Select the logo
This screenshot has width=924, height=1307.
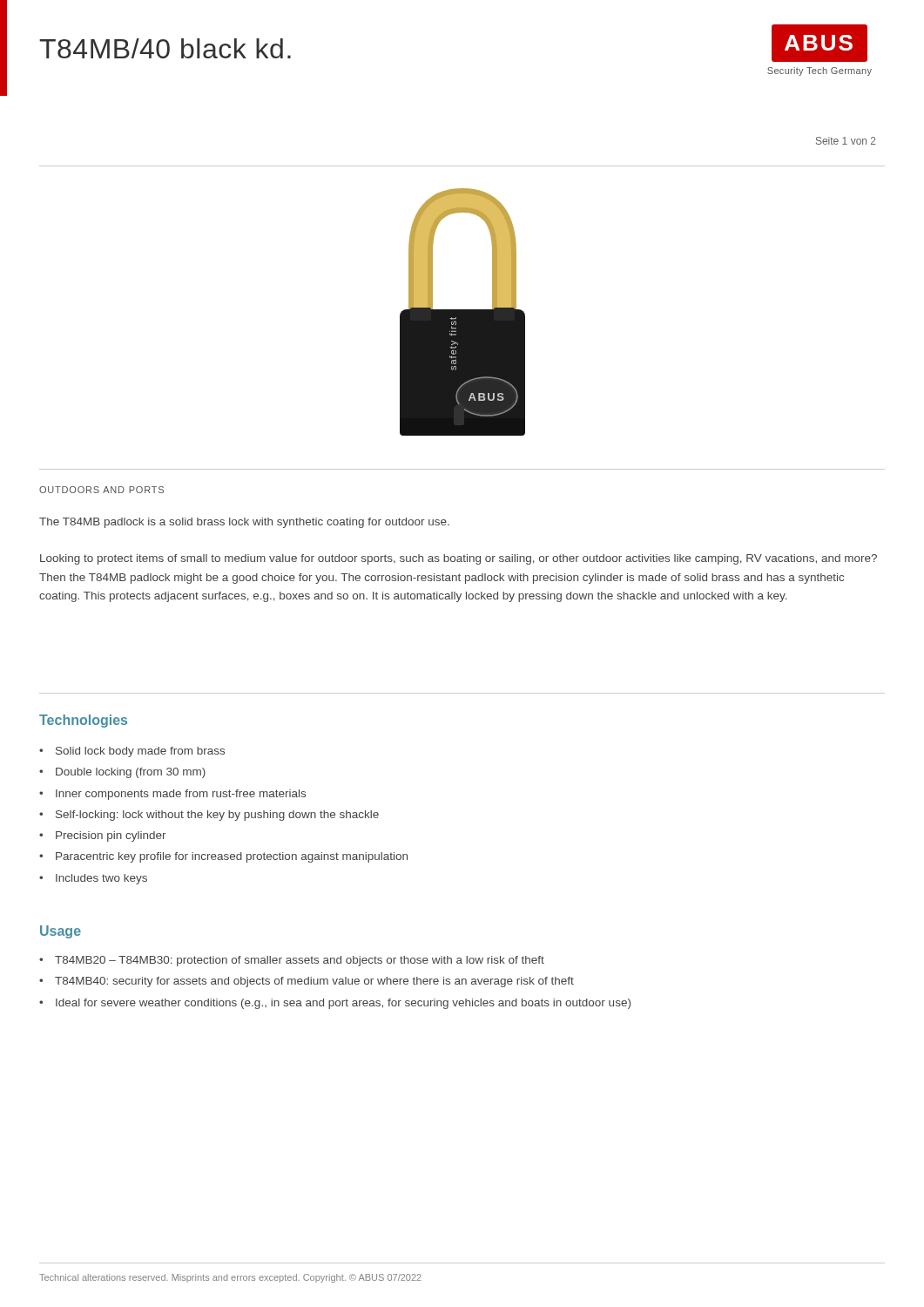[x=819, y=50]
